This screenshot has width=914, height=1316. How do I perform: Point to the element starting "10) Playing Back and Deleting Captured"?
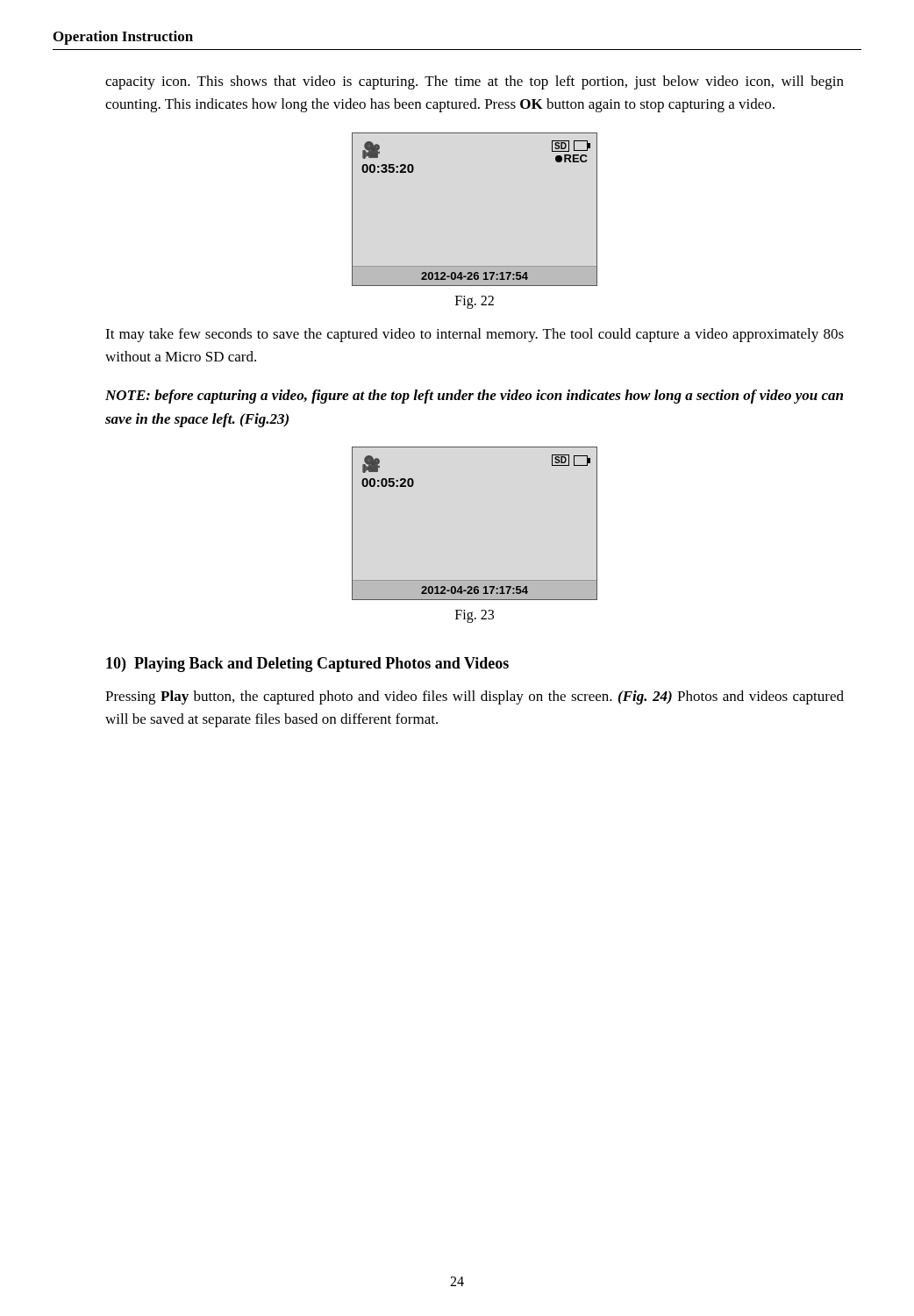(x=307, y=663)
